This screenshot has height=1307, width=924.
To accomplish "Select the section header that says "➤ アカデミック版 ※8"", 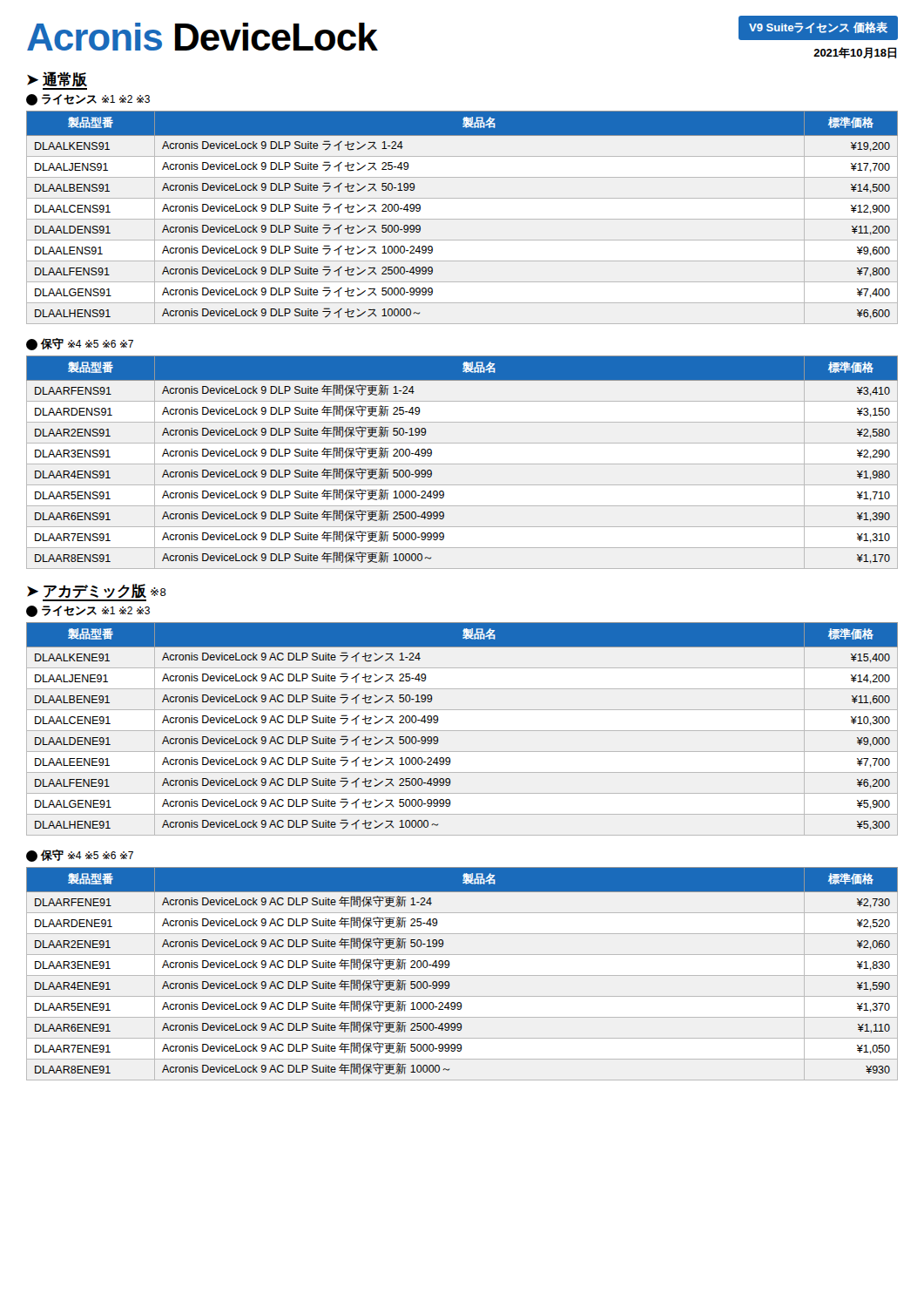I will pyautogui.click(x=96, y=592).
